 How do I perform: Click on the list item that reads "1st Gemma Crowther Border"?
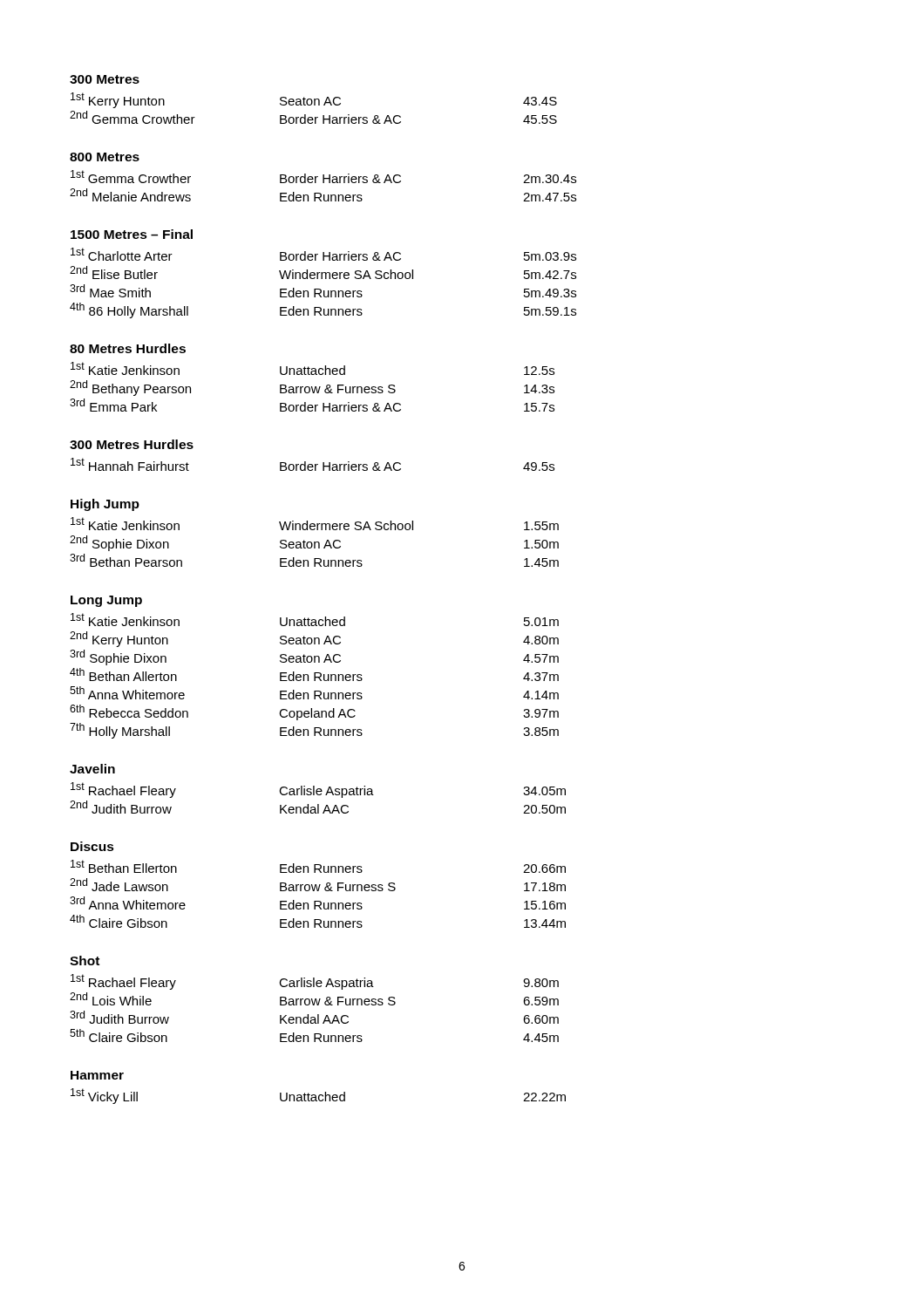[x=353, y=177]
